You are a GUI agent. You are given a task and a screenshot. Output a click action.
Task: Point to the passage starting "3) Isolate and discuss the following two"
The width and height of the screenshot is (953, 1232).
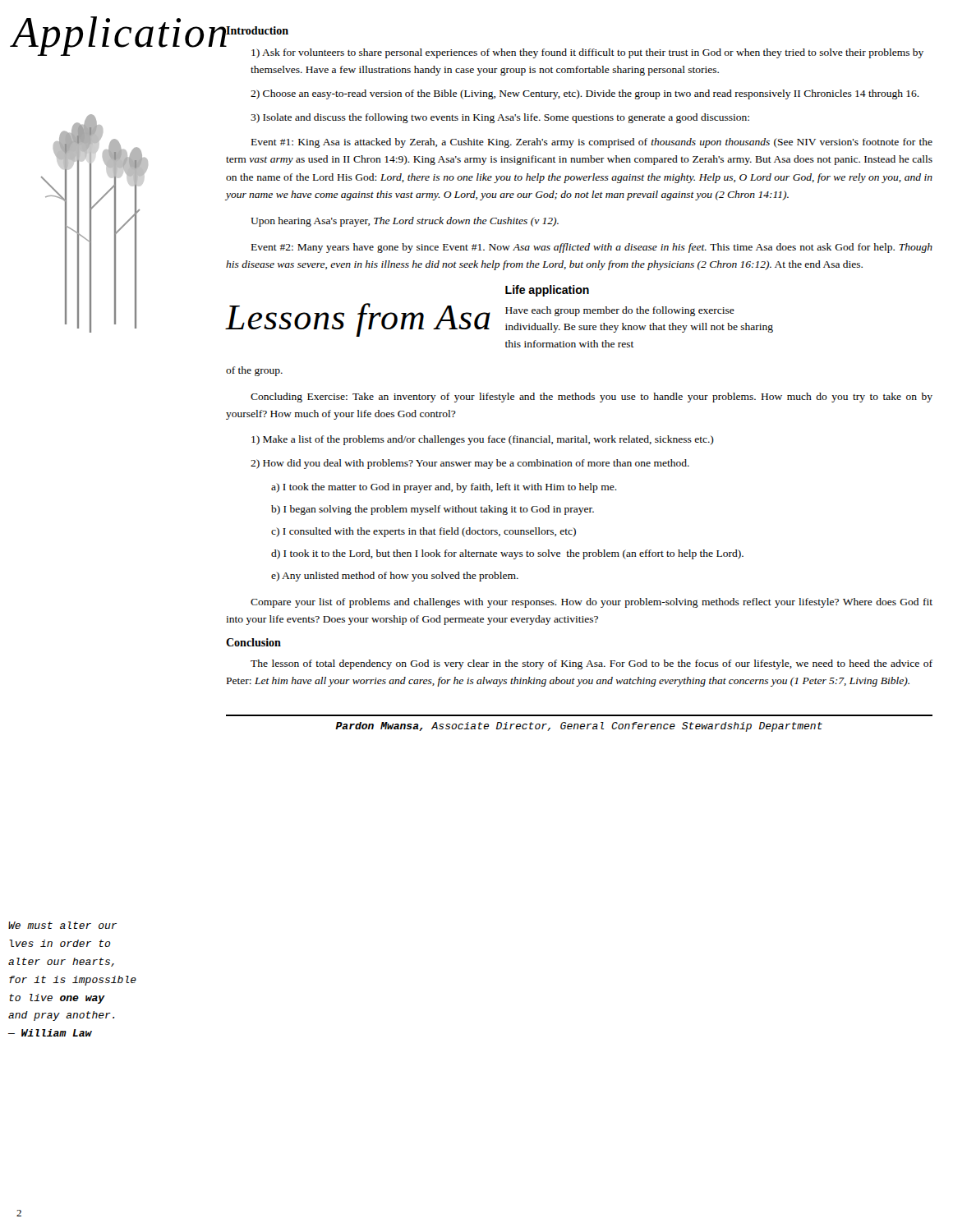[500, 117]
